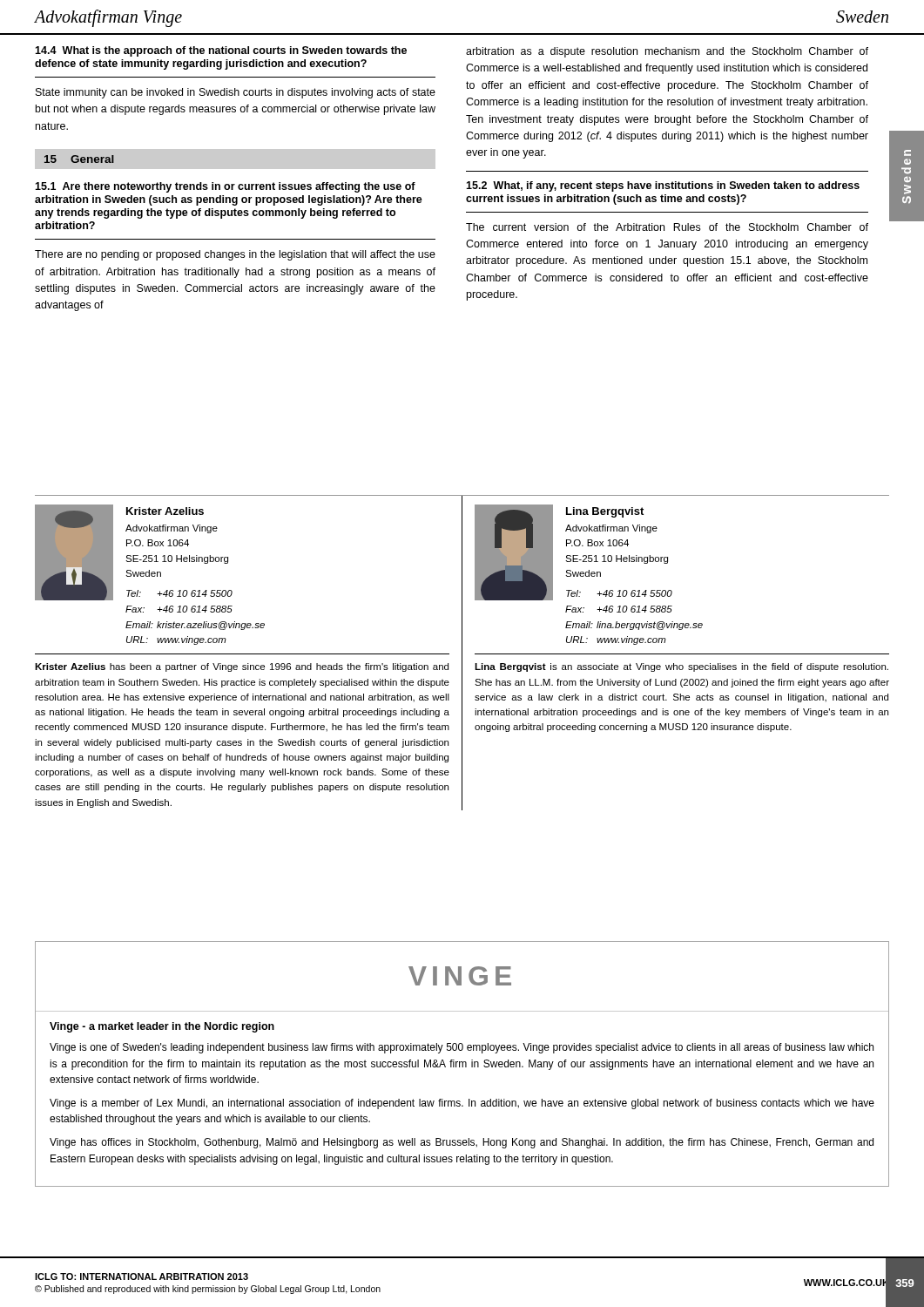Locate the text block that says "Vinge is one of Sweden's leading independent"
Screen dimensions: 1307x924
[462, 1064]
